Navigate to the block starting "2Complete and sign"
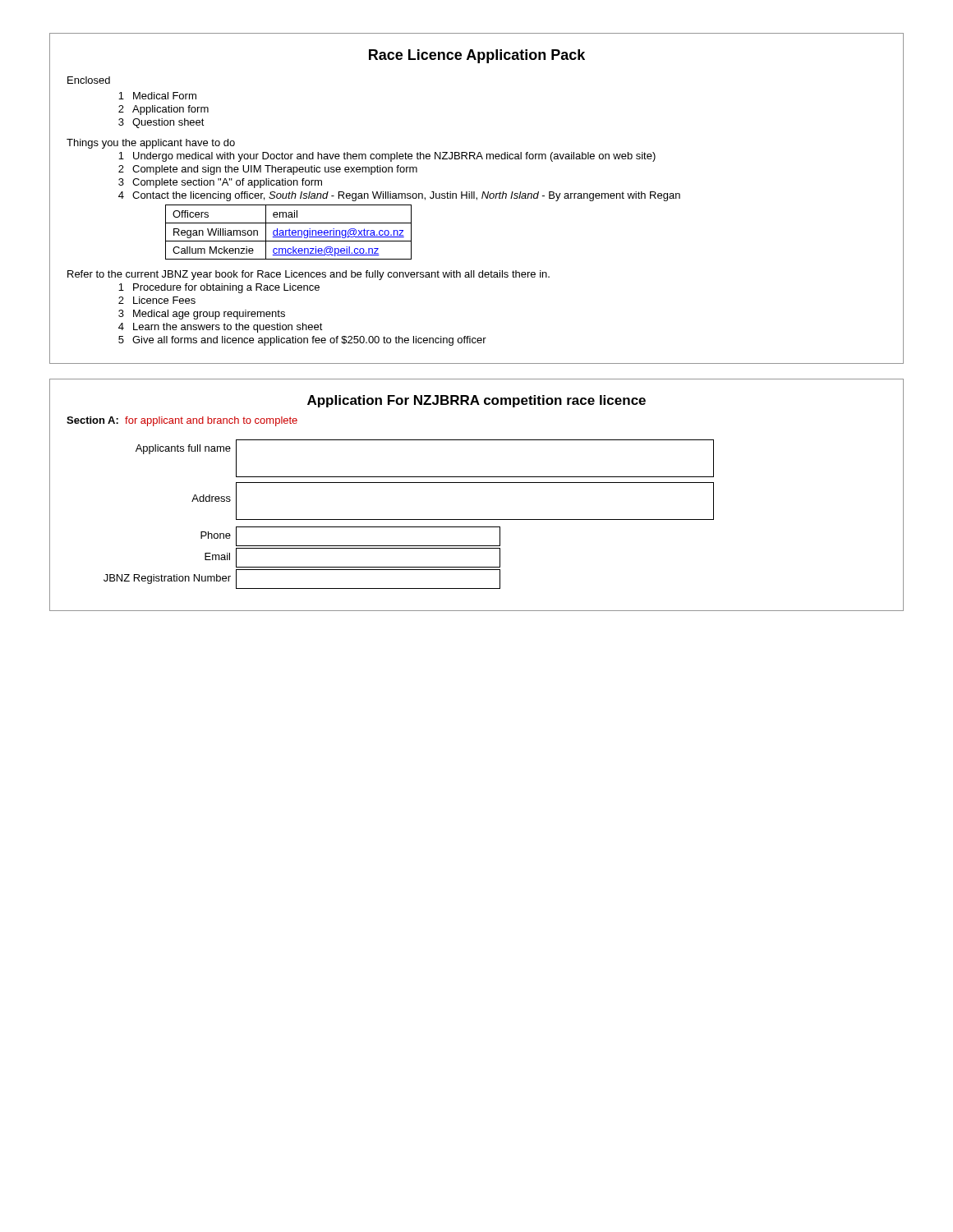Viewport: 953px width, 1232px height. [263, 169]
